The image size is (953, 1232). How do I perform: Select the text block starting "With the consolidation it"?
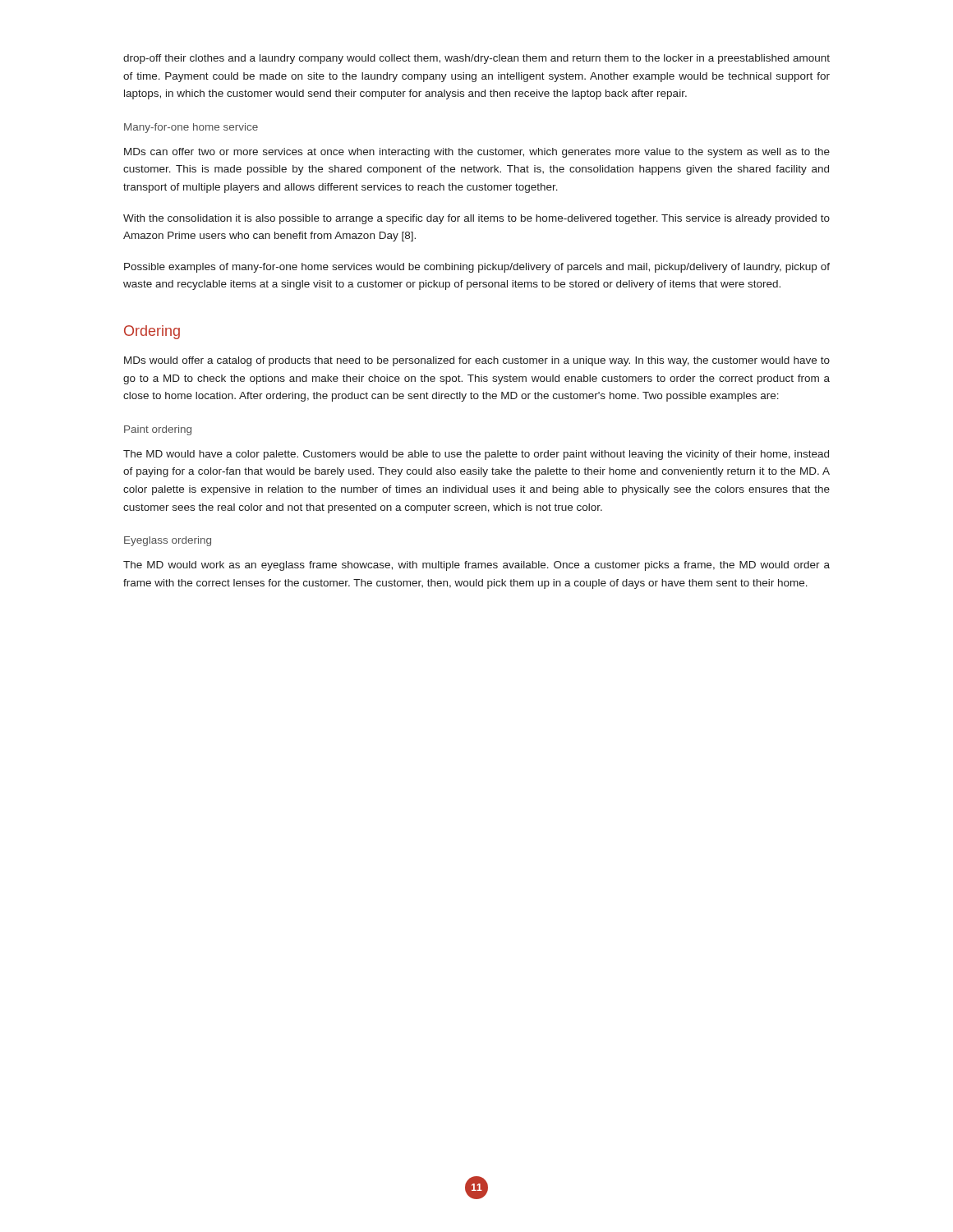tap(476, 227)
